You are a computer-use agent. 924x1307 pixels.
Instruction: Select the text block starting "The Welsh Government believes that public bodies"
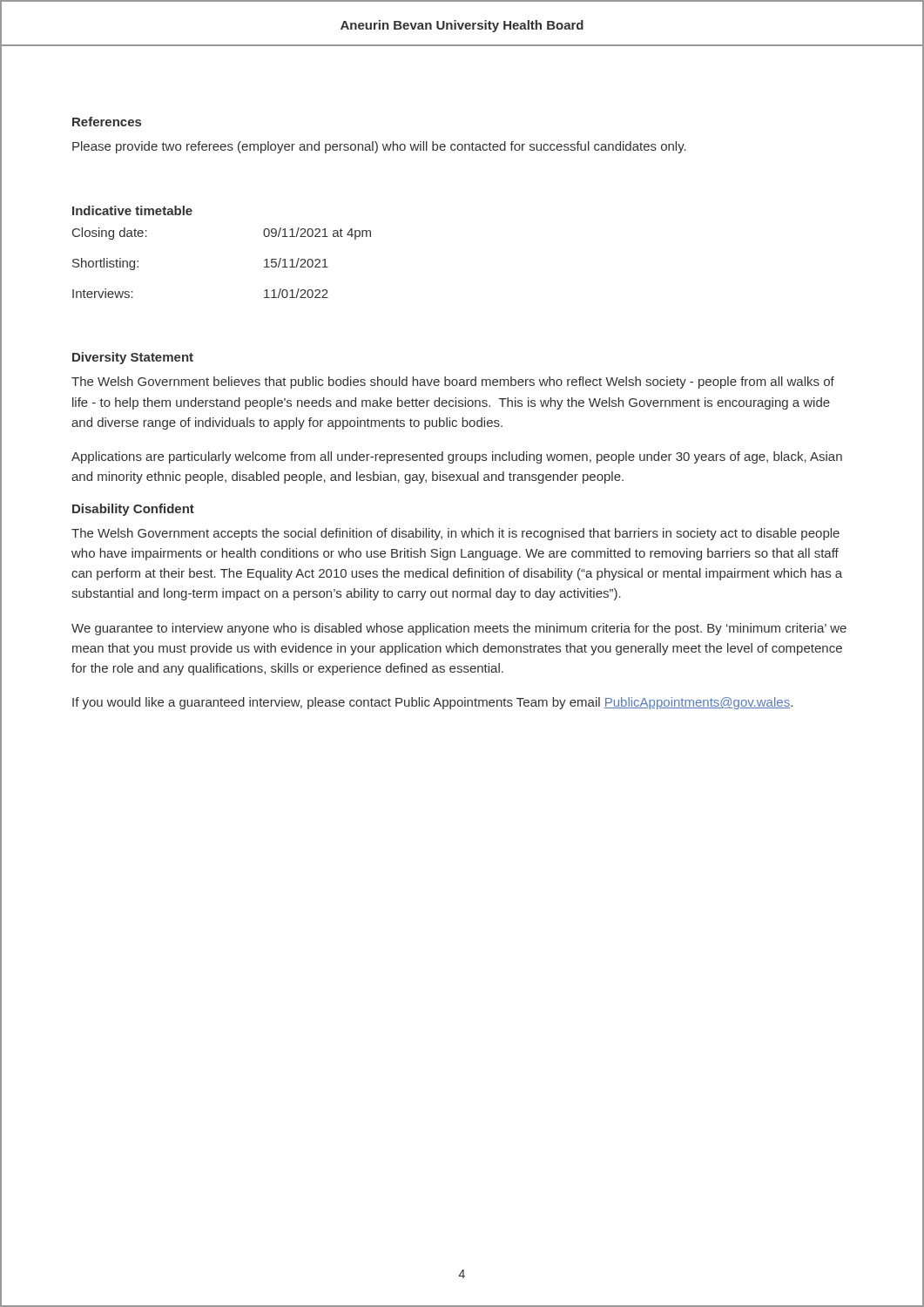453,402
